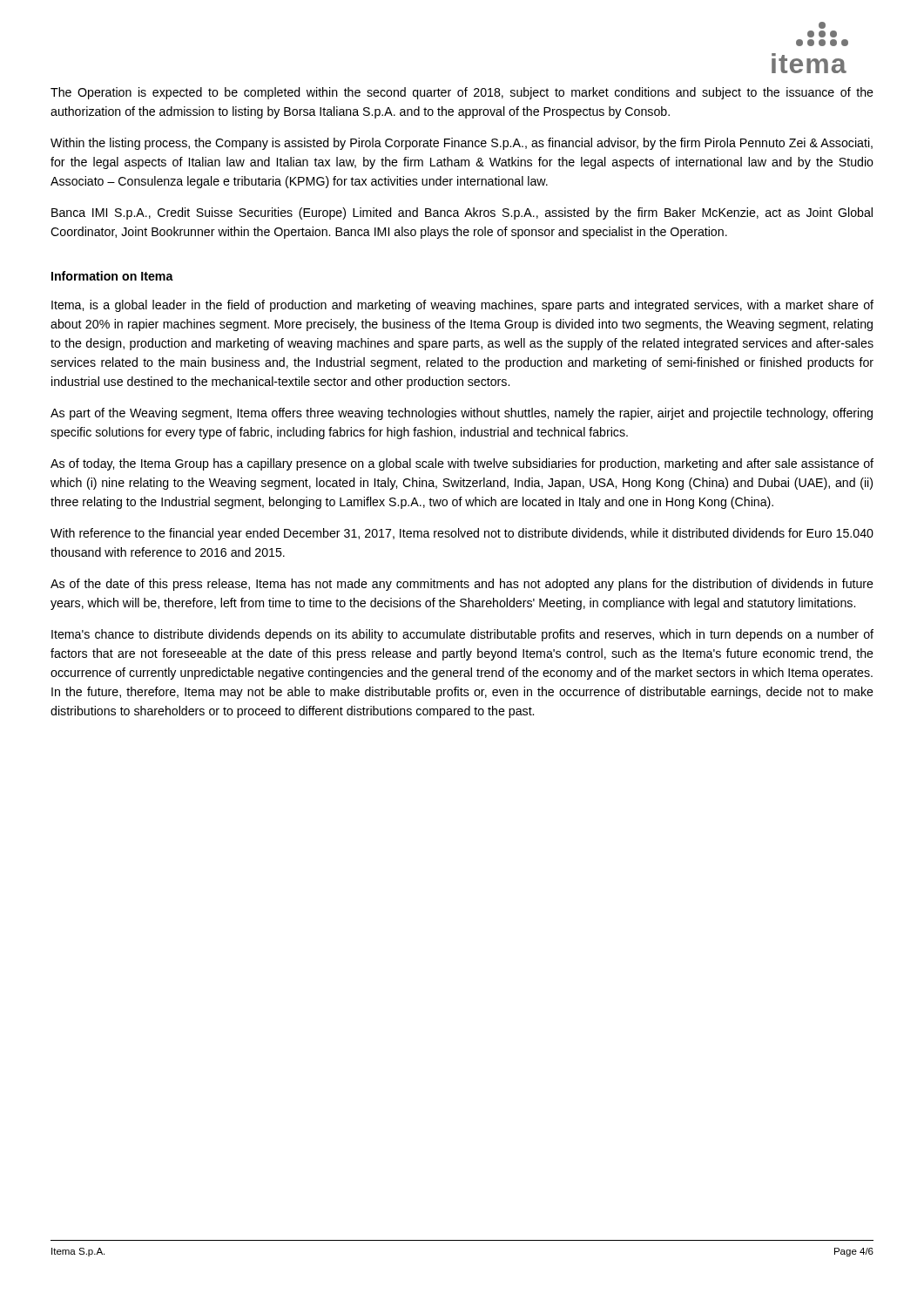The height and width of the screenshot is (1307, 924).
Task: Navigate to the text block starting "As of today, the Itema Group"
Action: tap(462, 483)
